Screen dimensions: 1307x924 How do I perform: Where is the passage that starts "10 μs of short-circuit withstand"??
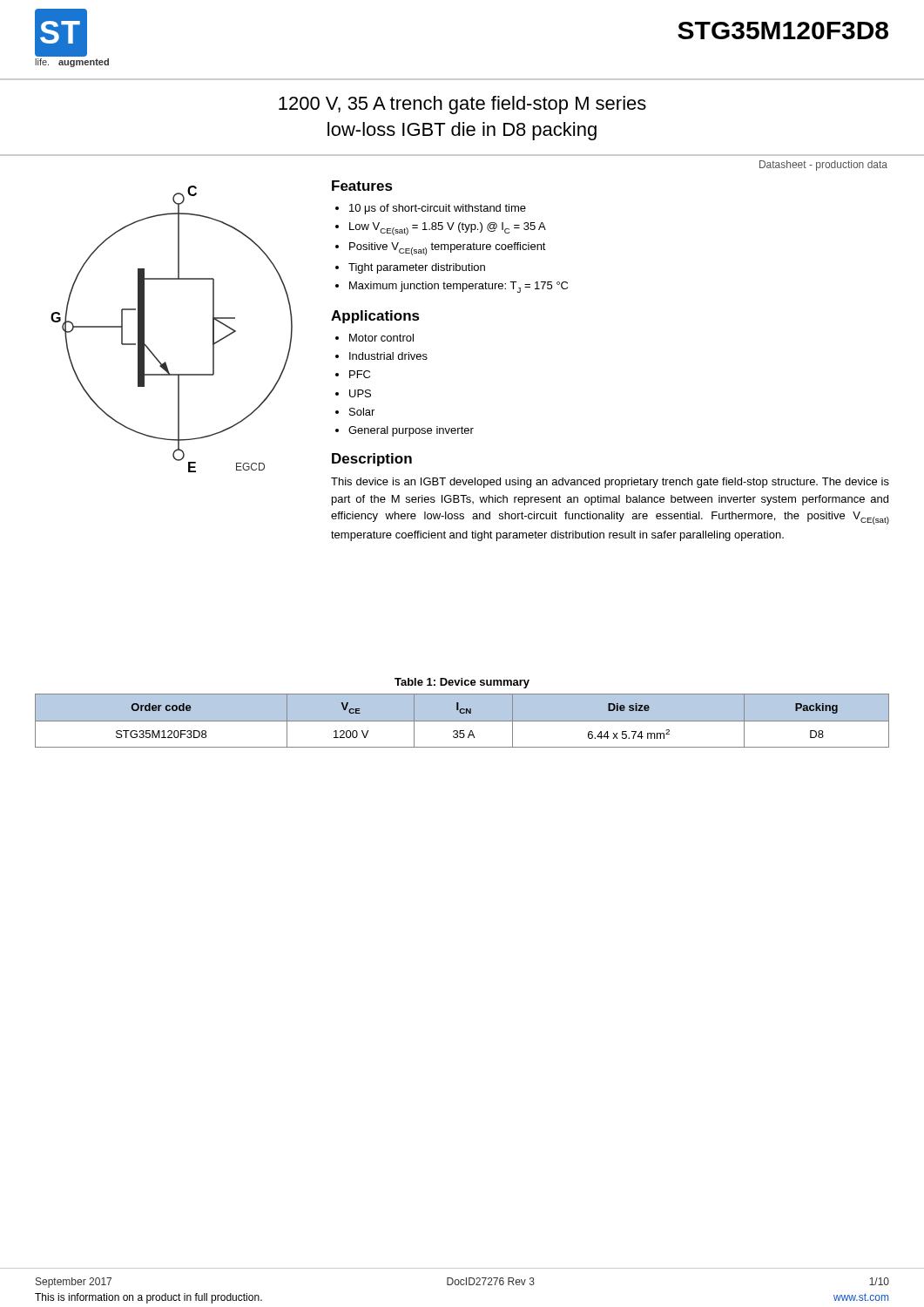pyautogui.click(x=437, y=208)
